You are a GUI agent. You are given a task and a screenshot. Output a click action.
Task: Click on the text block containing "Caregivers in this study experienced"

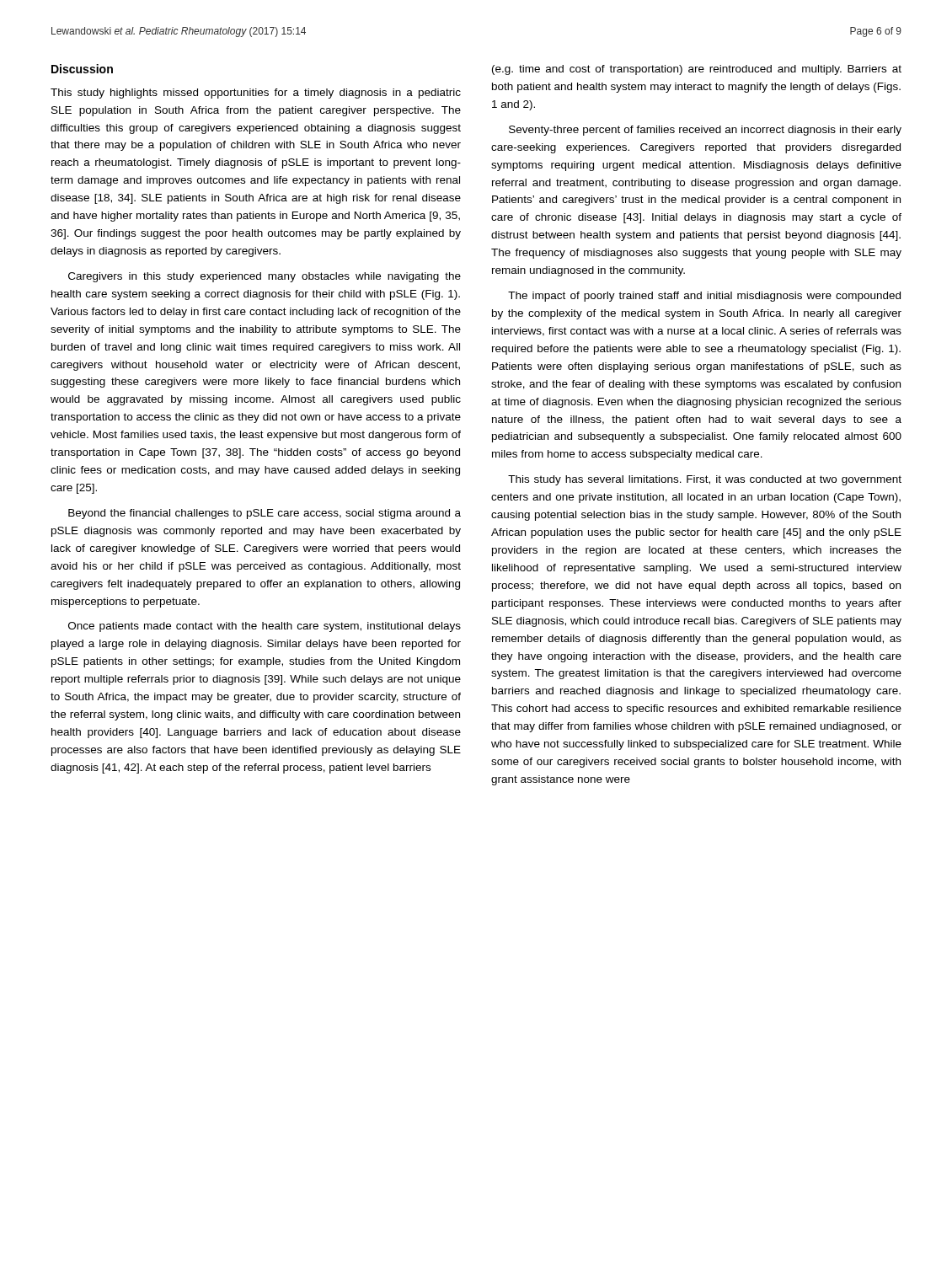click(x=256, y=382)
